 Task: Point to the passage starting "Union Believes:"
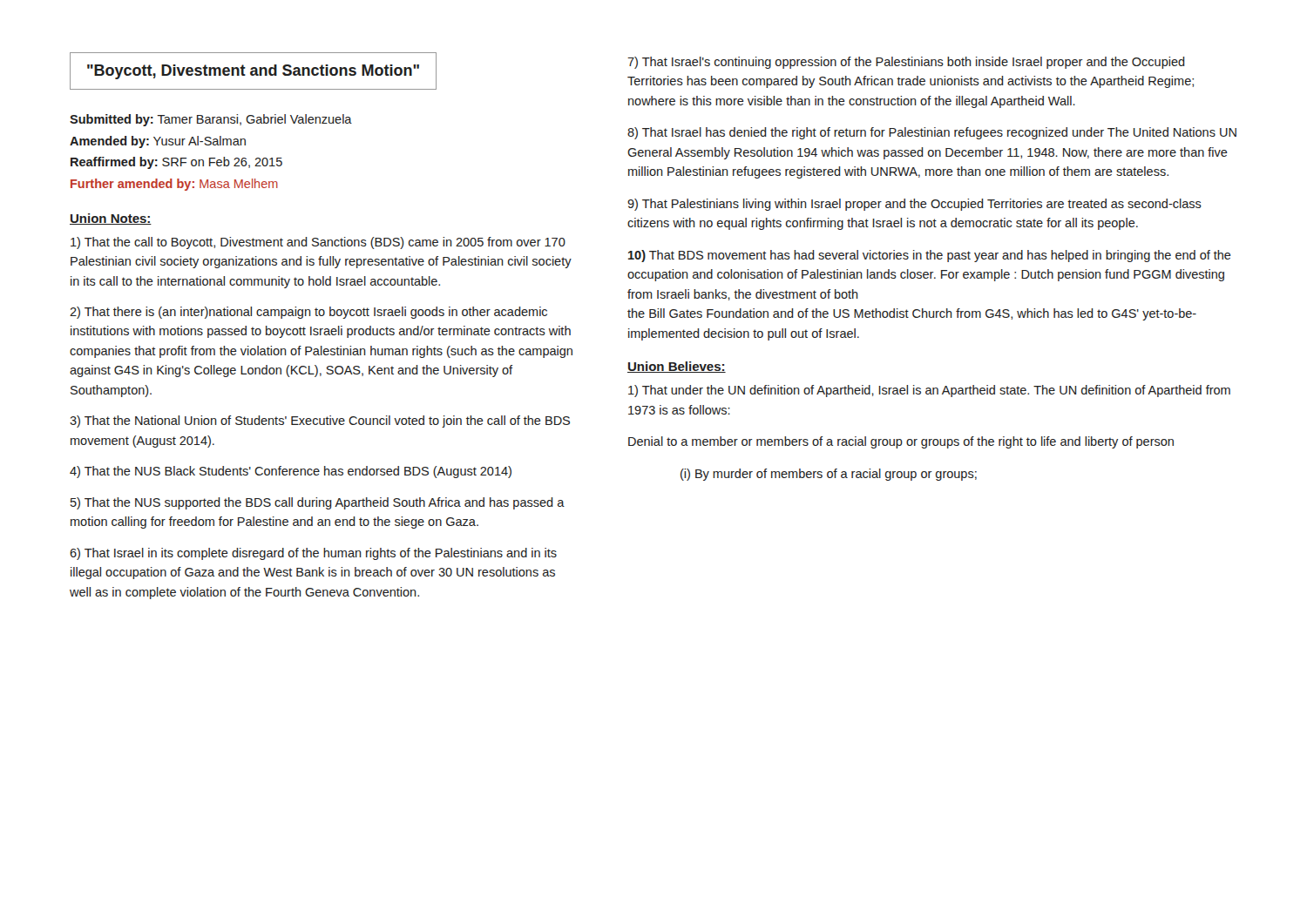tap(676, 366)
